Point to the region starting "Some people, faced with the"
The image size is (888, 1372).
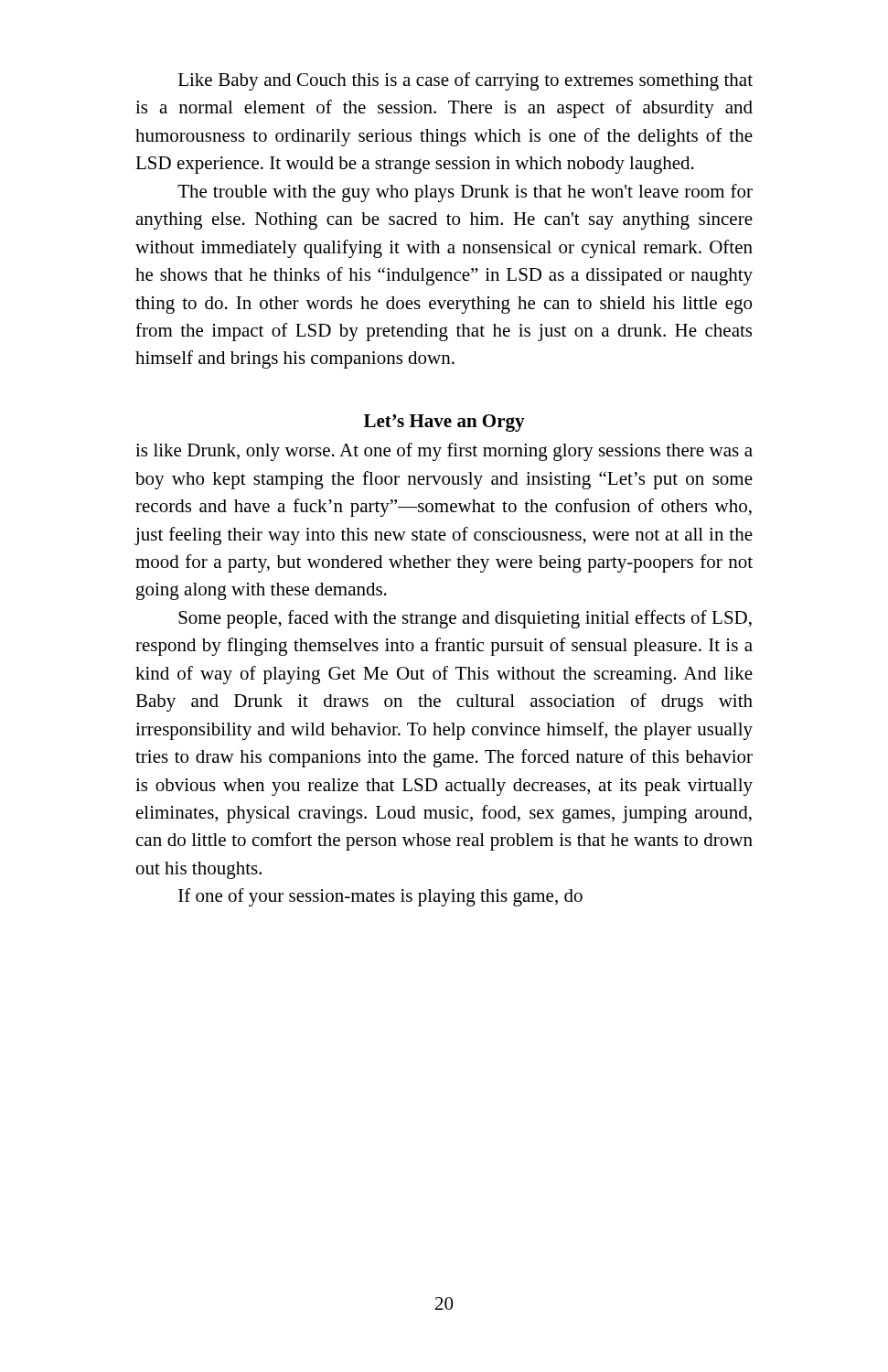pyautogui.click(x=444, y=743)
